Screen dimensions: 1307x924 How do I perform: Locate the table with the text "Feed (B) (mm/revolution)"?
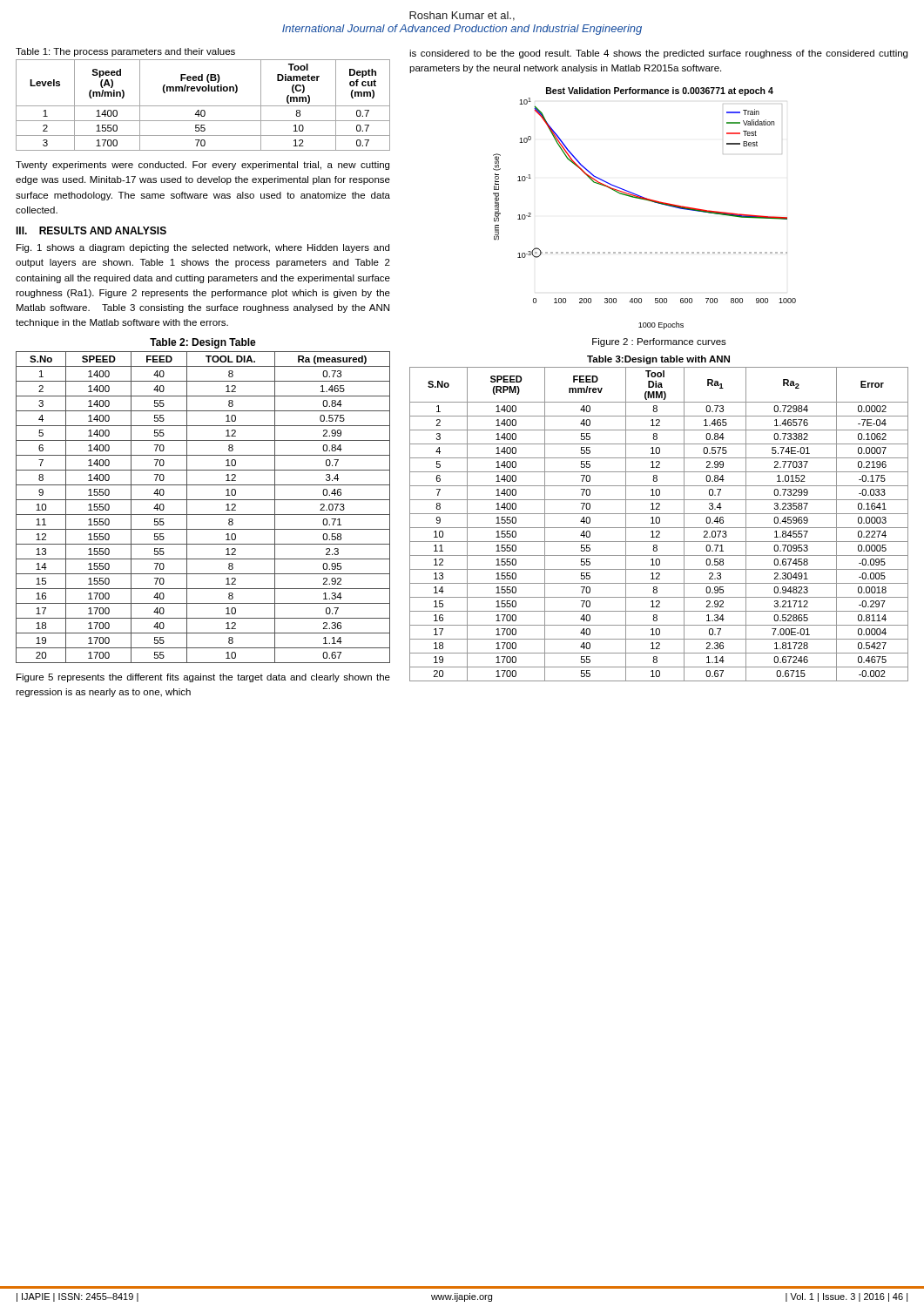coord(203,105)
